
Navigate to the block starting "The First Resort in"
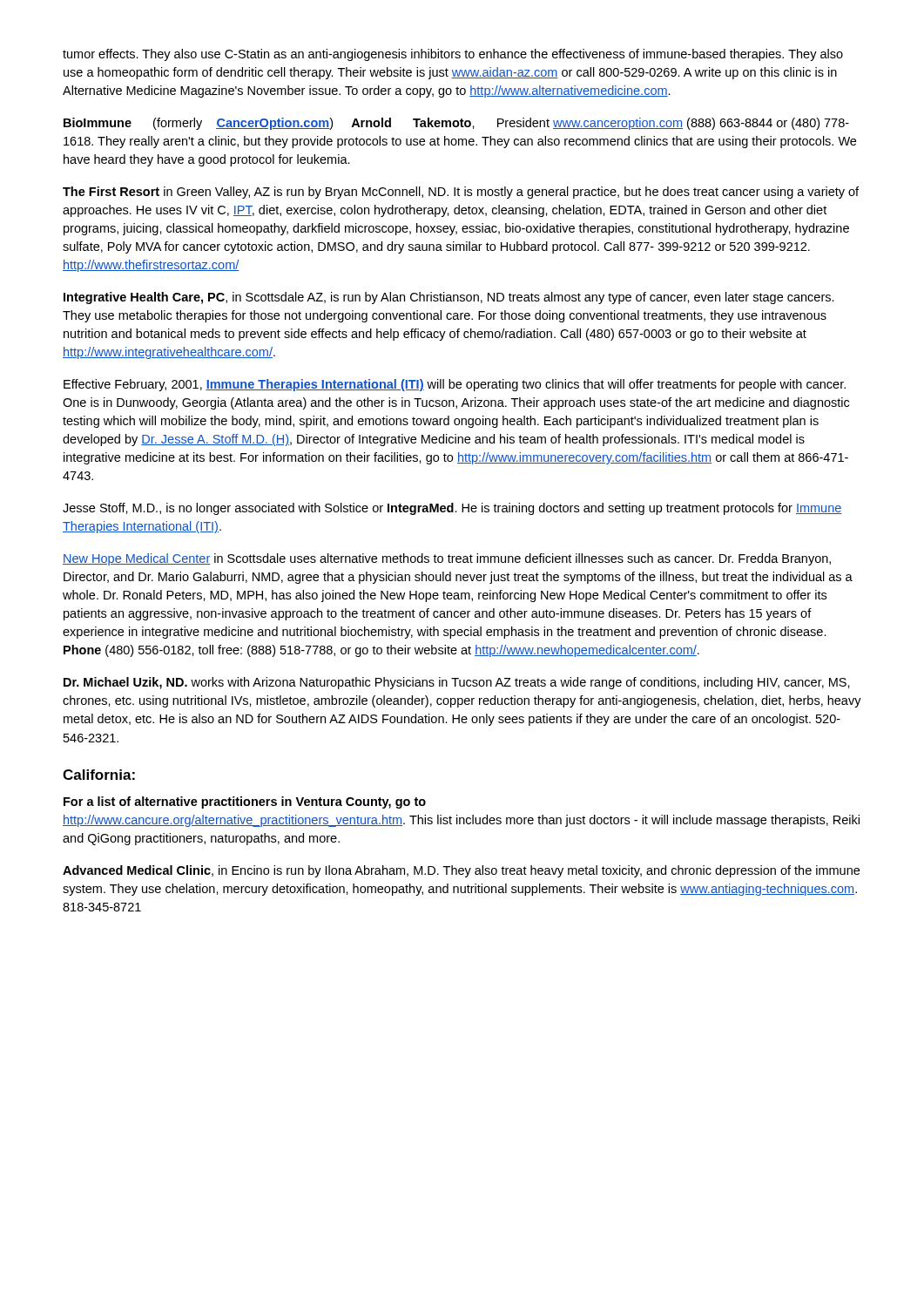tap(461, 228)
